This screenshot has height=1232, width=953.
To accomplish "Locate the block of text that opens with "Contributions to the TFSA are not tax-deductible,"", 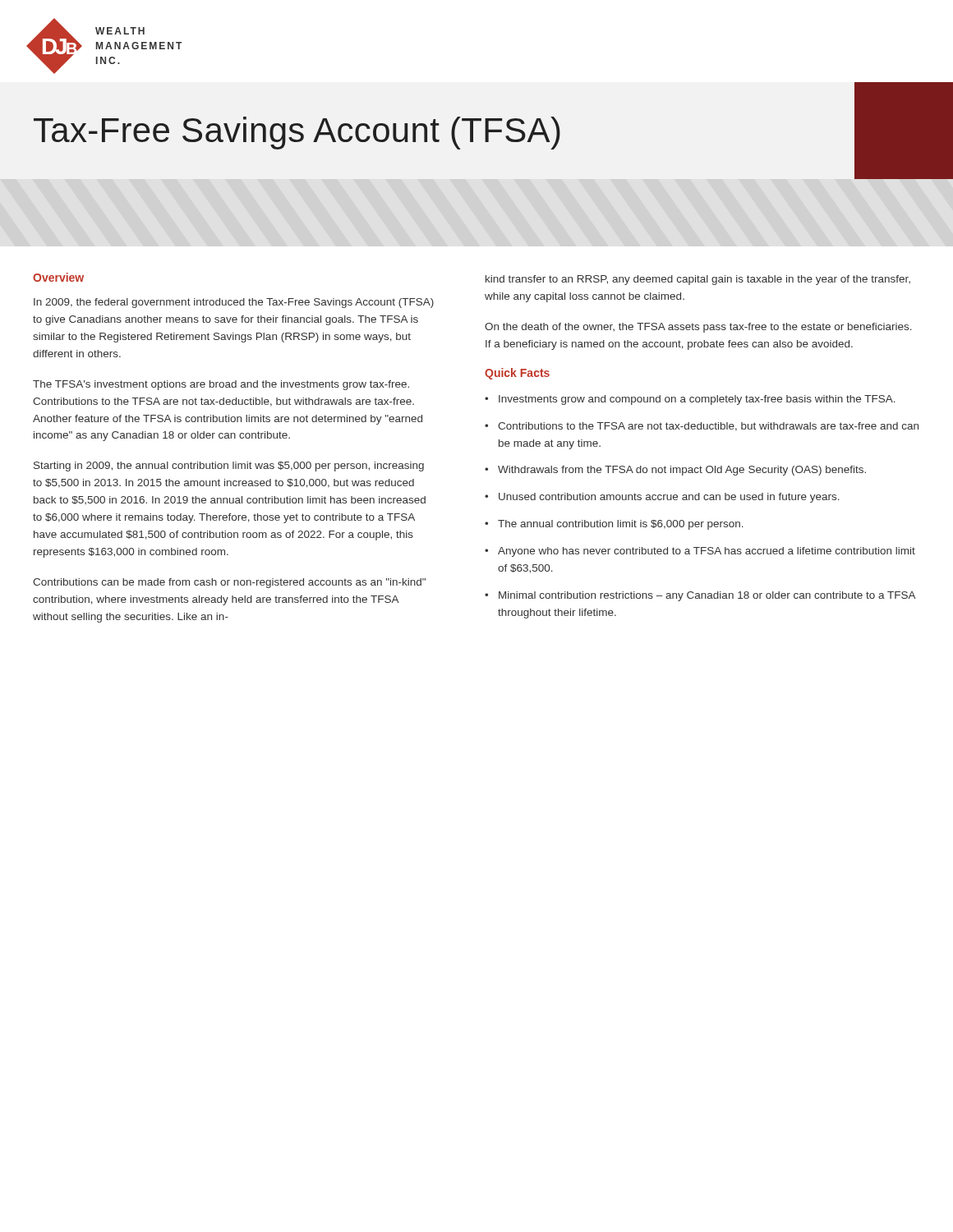I will tap(709, 434).
